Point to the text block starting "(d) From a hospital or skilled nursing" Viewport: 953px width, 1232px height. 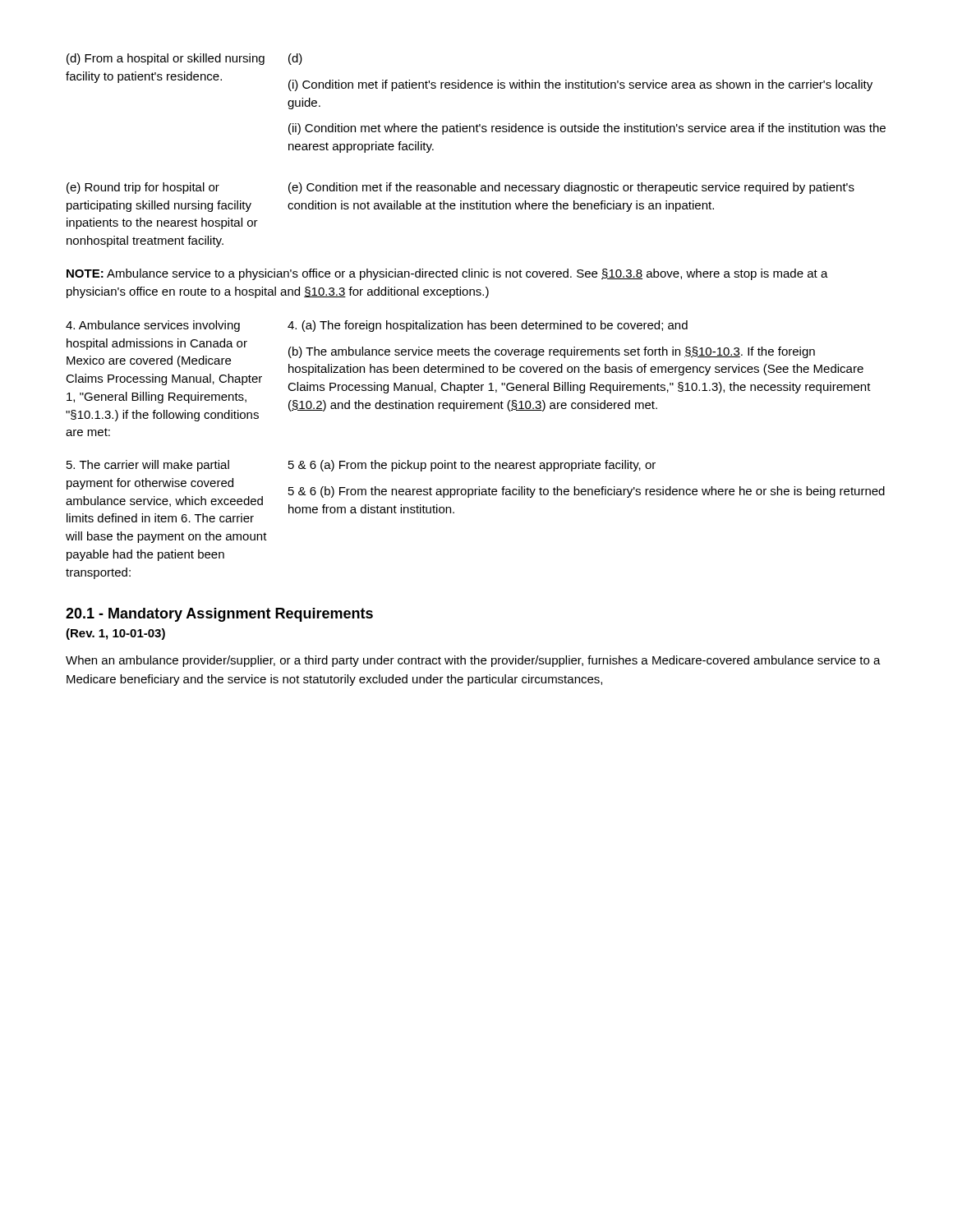point(165,67)
